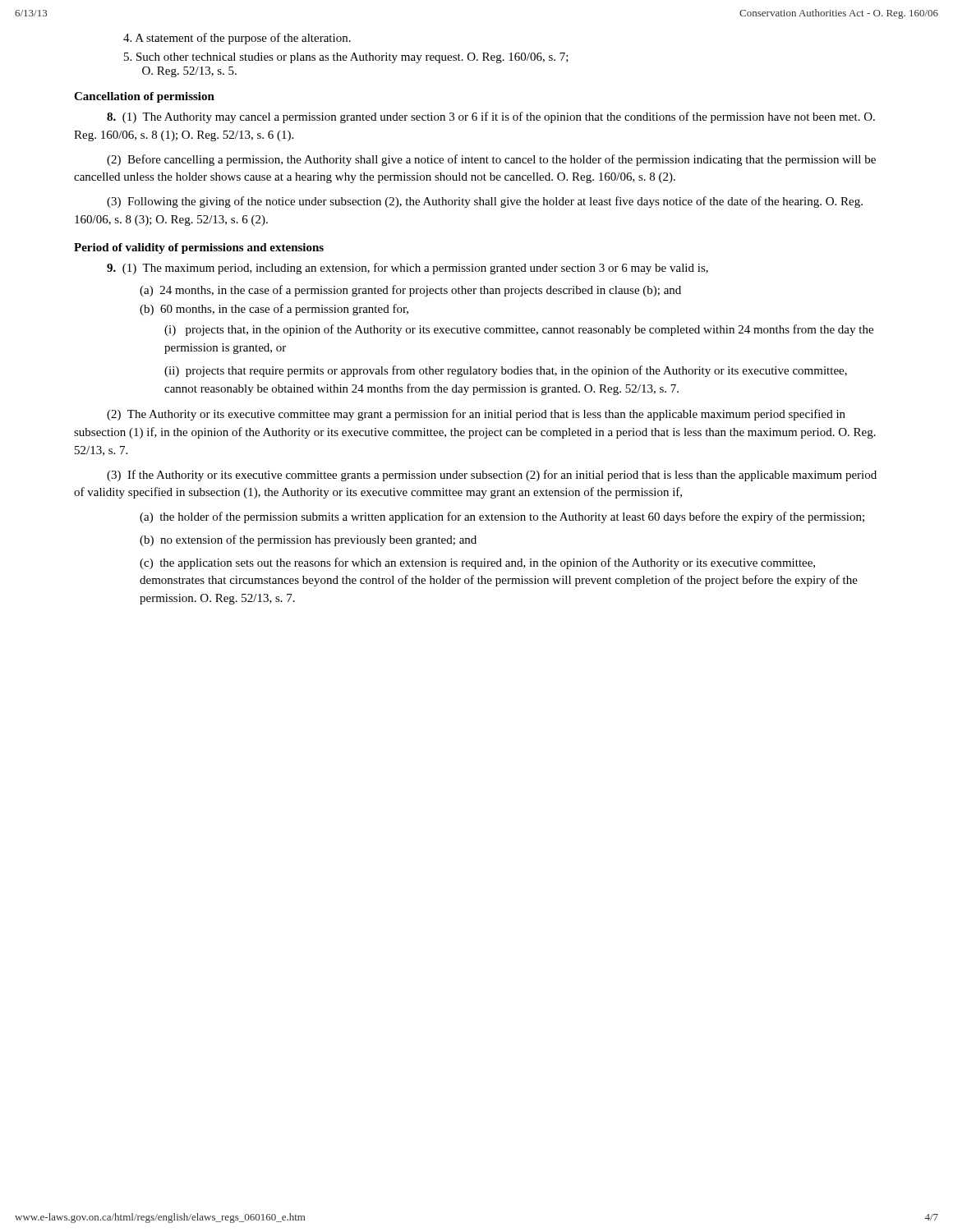Locate the text block that says "(3) If the Authority or its"
The image size is (953, 1232).
tap(475, 483)
